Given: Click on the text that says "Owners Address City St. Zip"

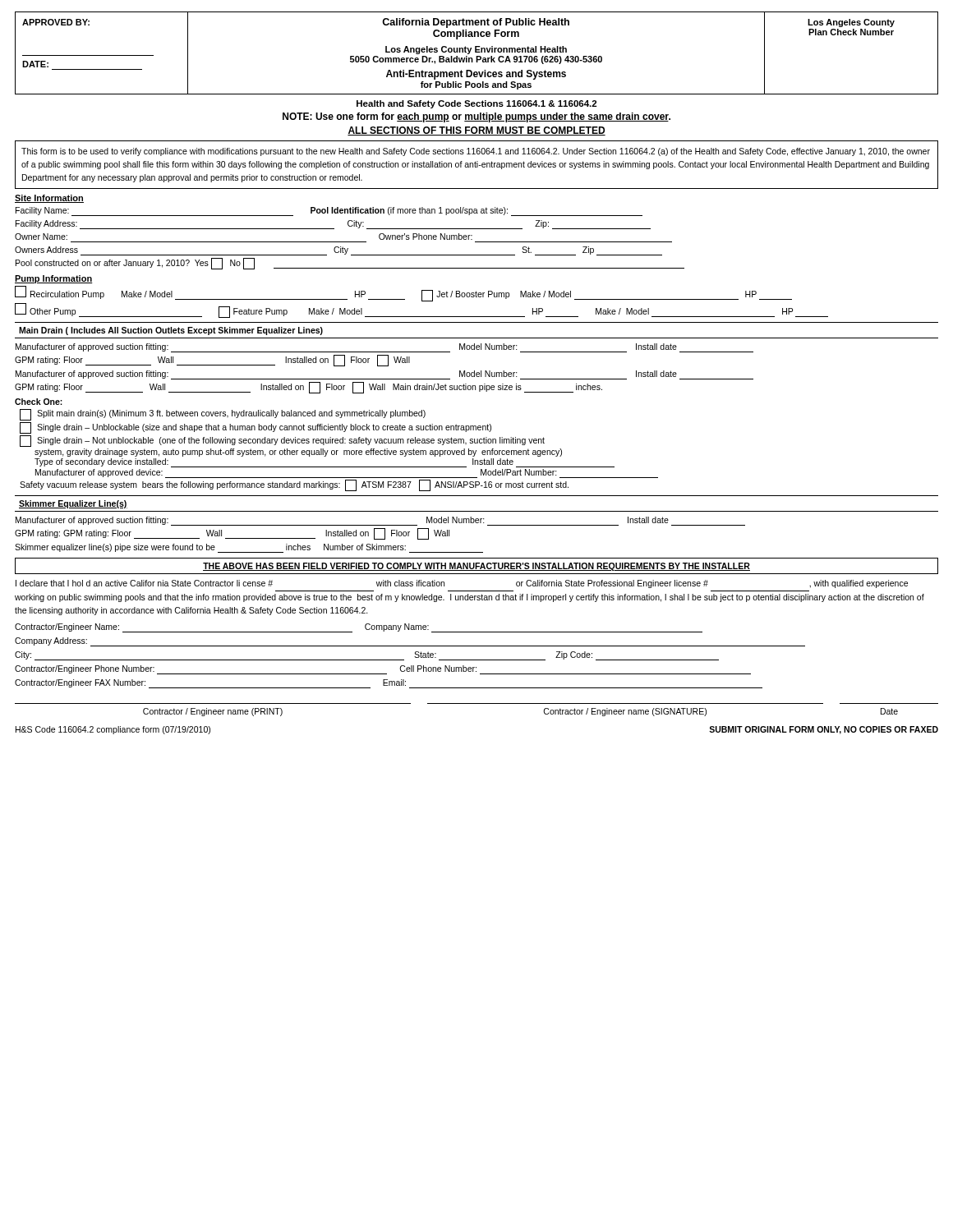Looking at the screenshot, I should point(339,250).
